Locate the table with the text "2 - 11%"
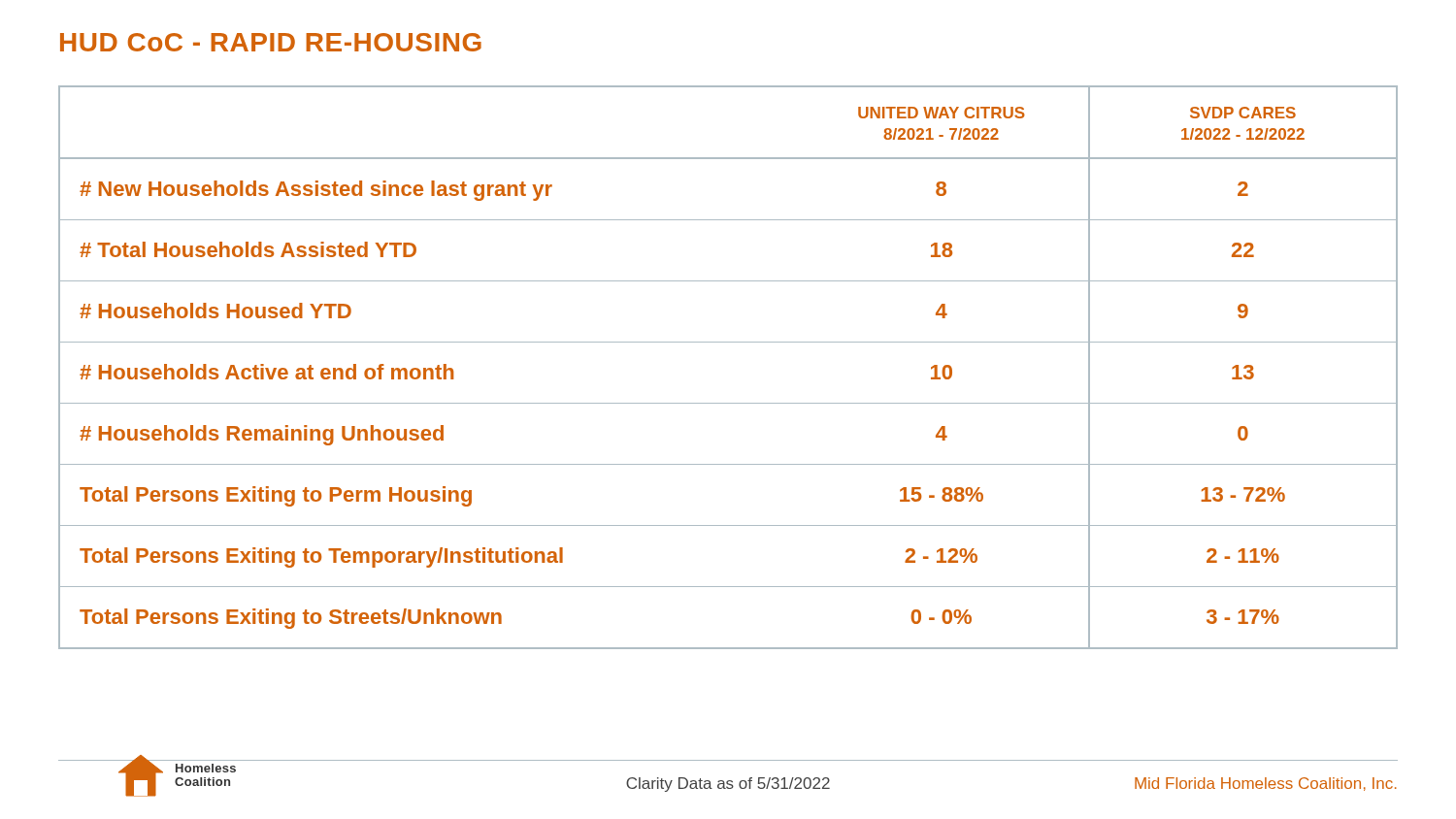This screenshot has width=1456, height=819. coord(728,367)
